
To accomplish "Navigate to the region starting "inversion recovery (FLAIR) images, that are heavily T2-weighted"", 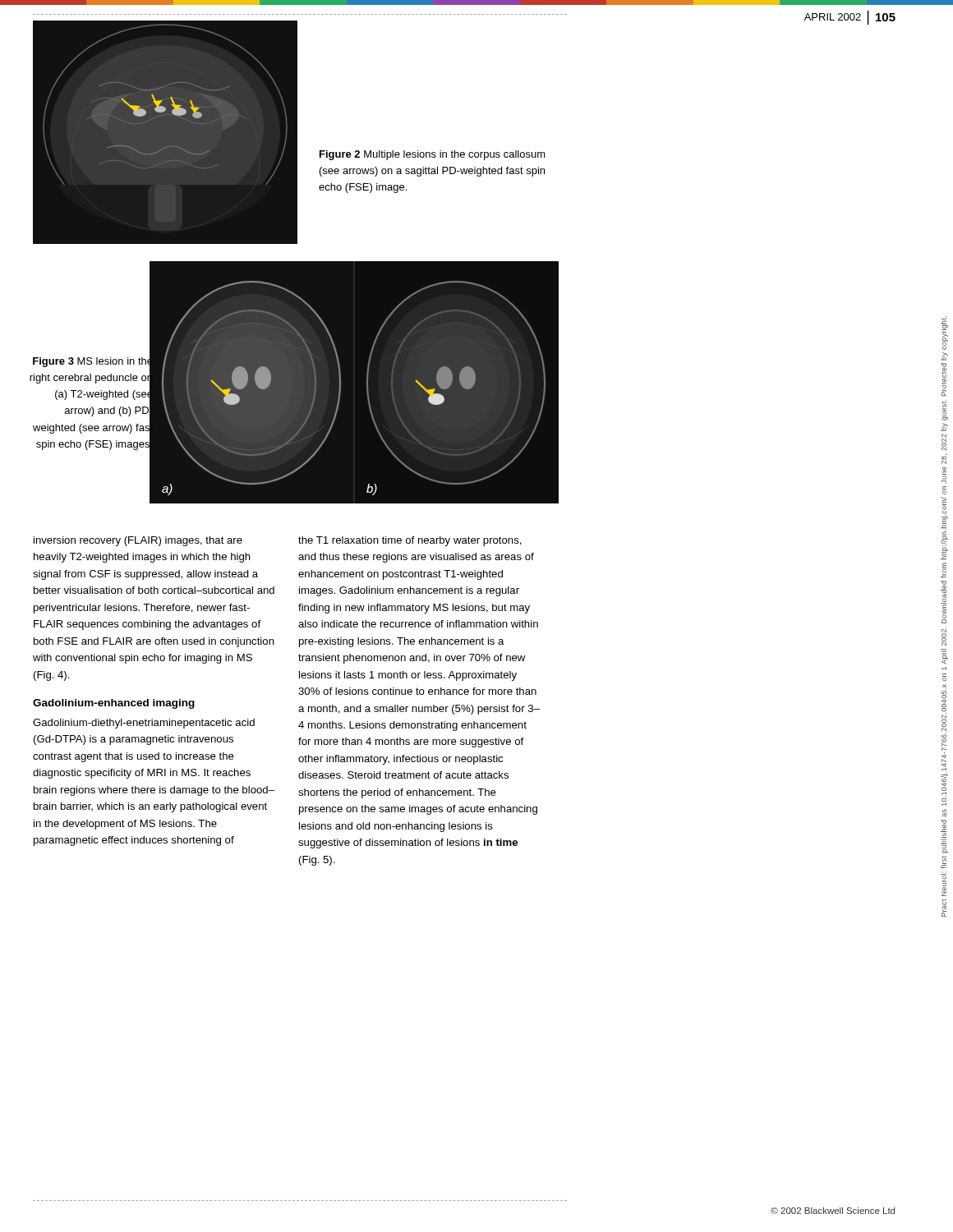I will tap(154, 691).
